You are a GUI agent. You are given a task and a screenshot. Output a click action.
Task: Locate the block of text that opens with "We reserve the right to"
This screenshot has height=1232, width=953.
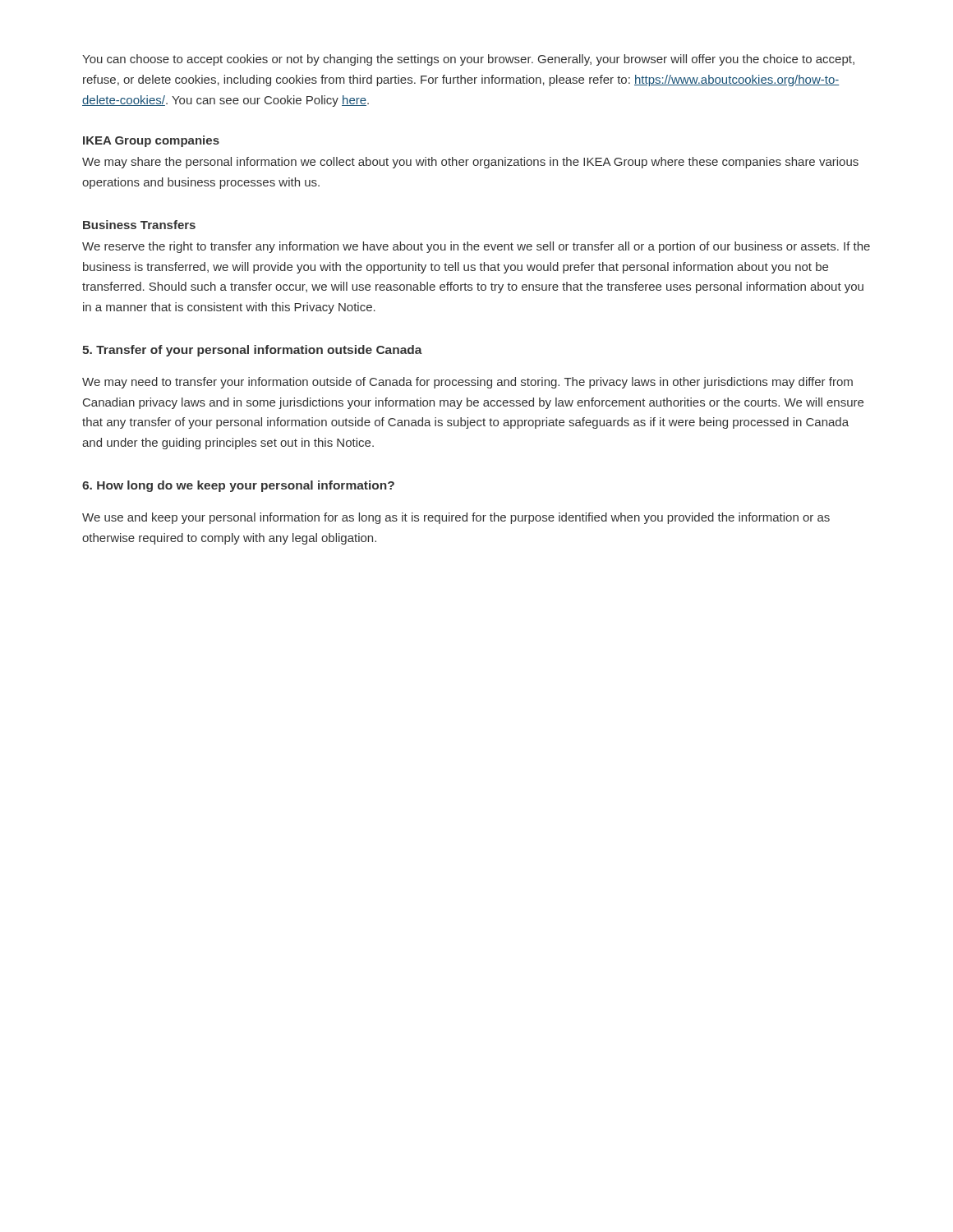476,276
